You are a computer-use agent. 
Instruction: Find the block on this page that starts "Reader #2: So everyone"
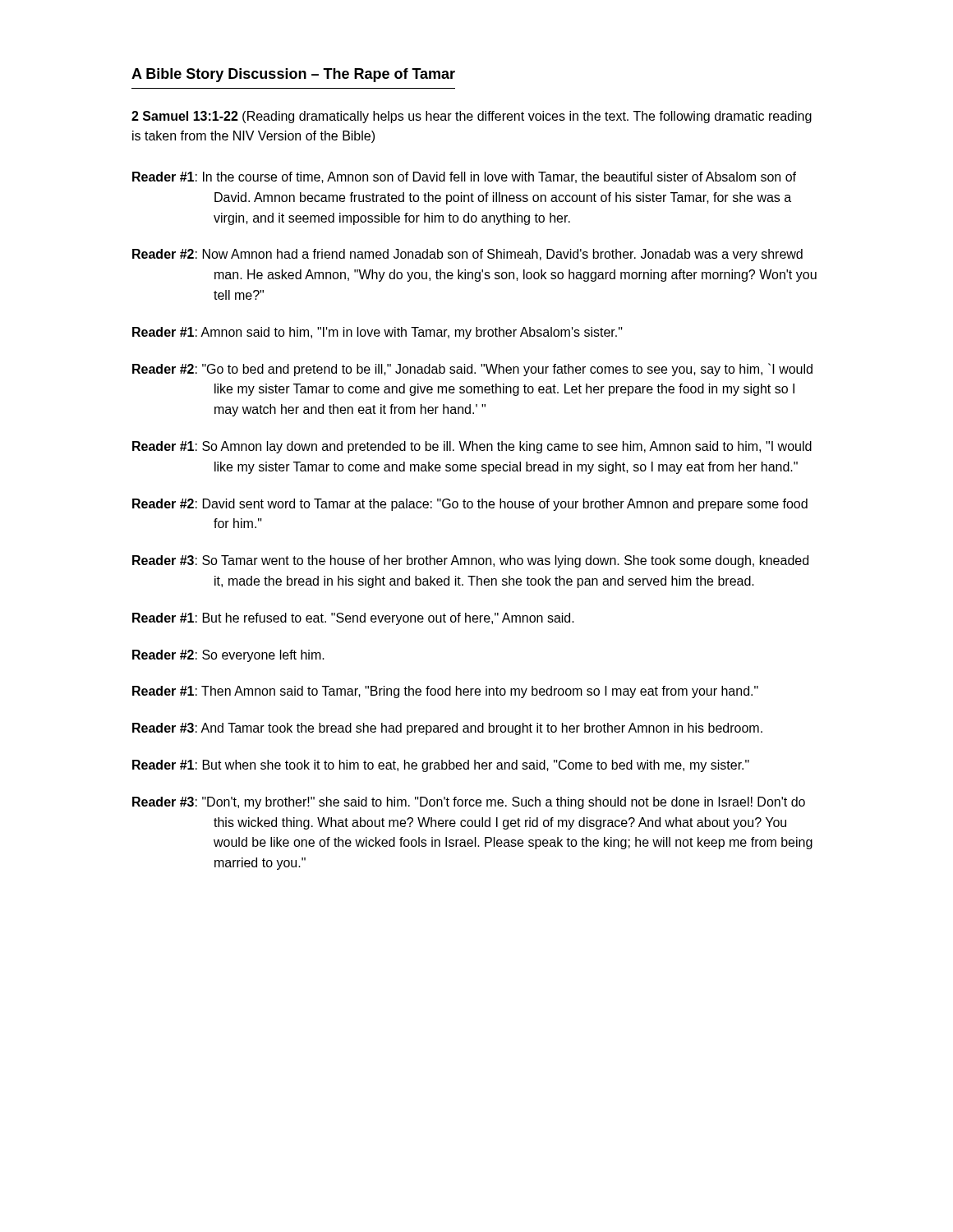point(228,655)
